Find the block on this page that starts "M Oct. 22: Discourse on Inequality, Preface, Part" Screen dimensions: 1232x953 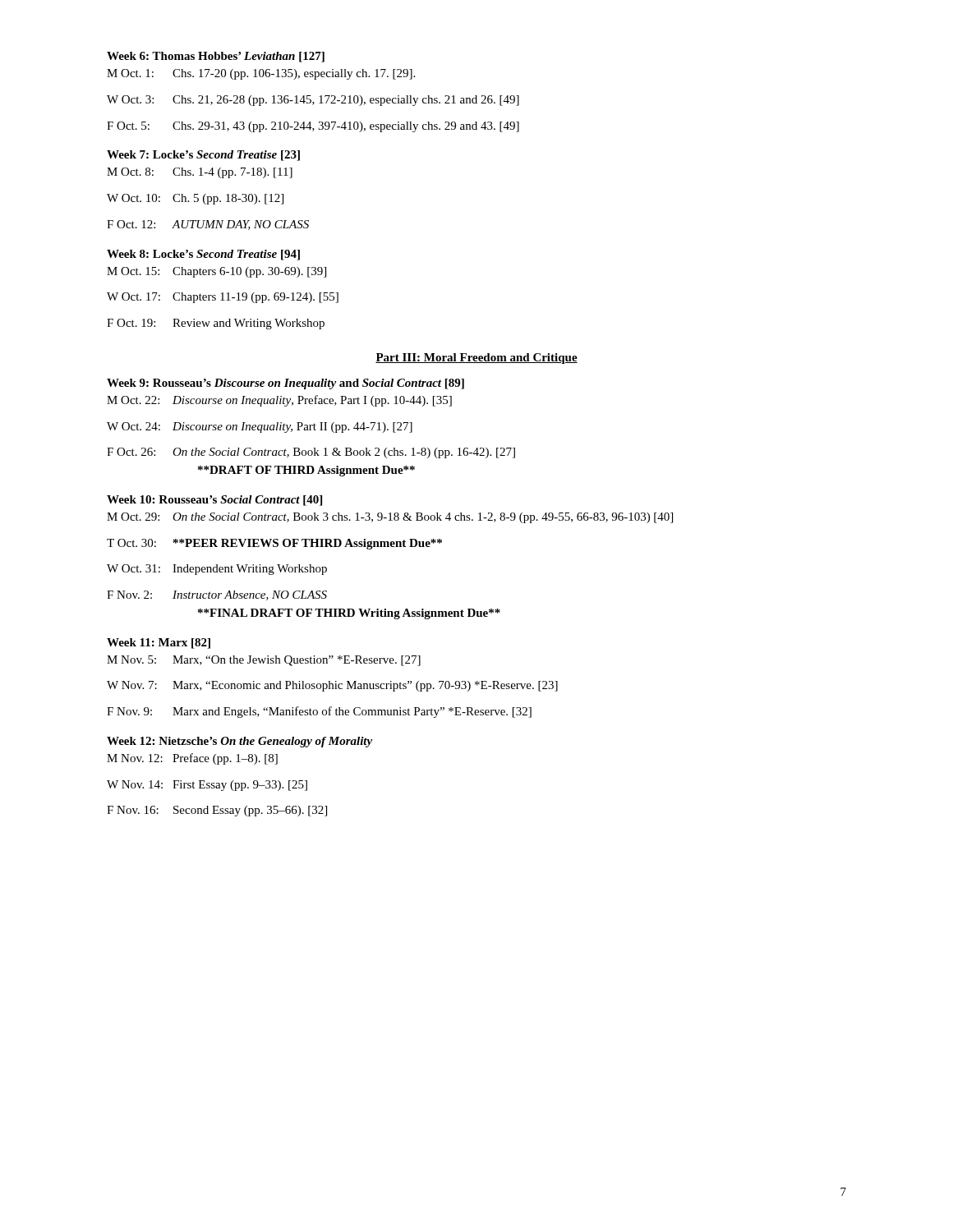pos(279,401)
